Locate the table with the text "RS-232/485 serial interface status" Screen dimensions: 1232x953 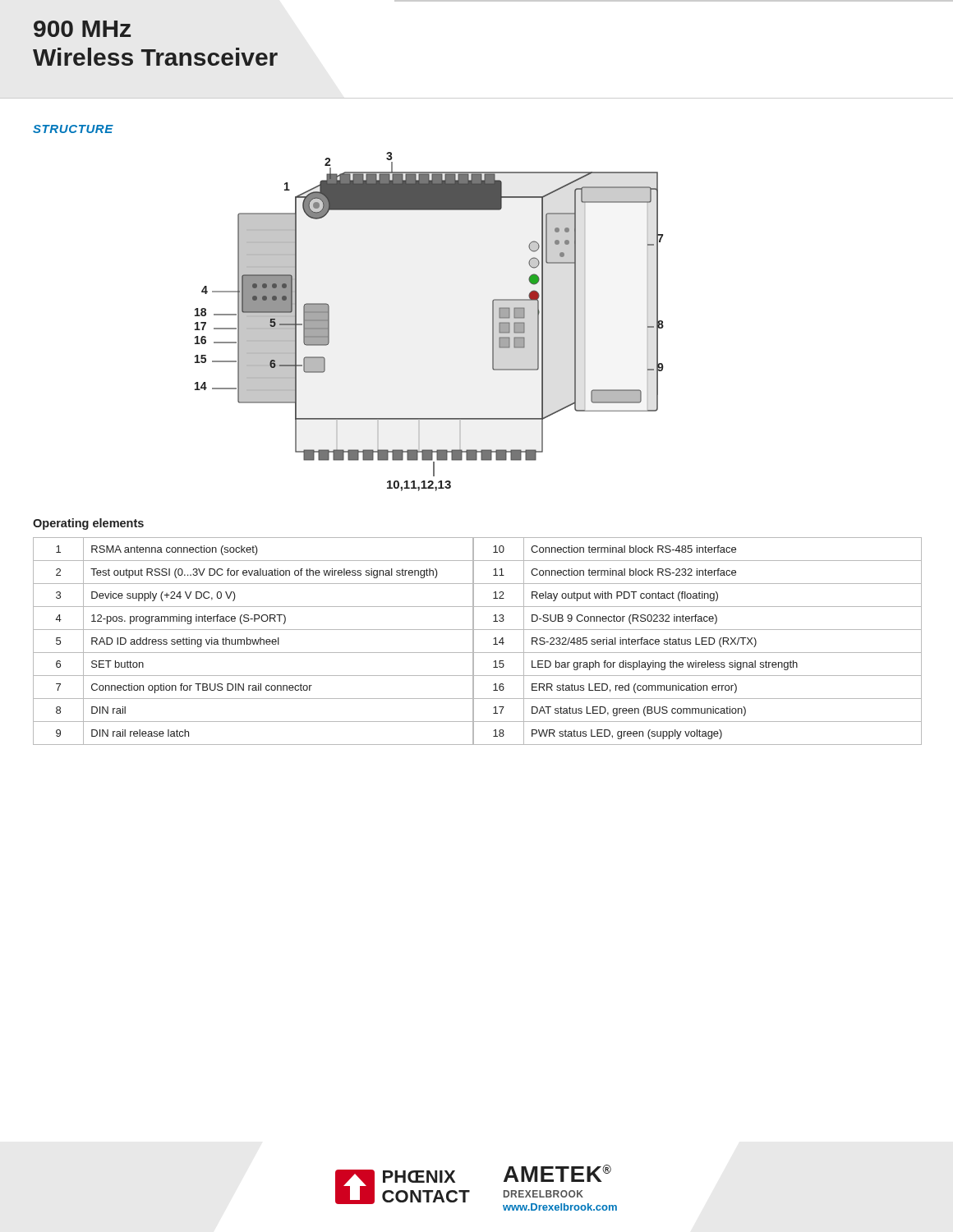(x=477, y=641)
